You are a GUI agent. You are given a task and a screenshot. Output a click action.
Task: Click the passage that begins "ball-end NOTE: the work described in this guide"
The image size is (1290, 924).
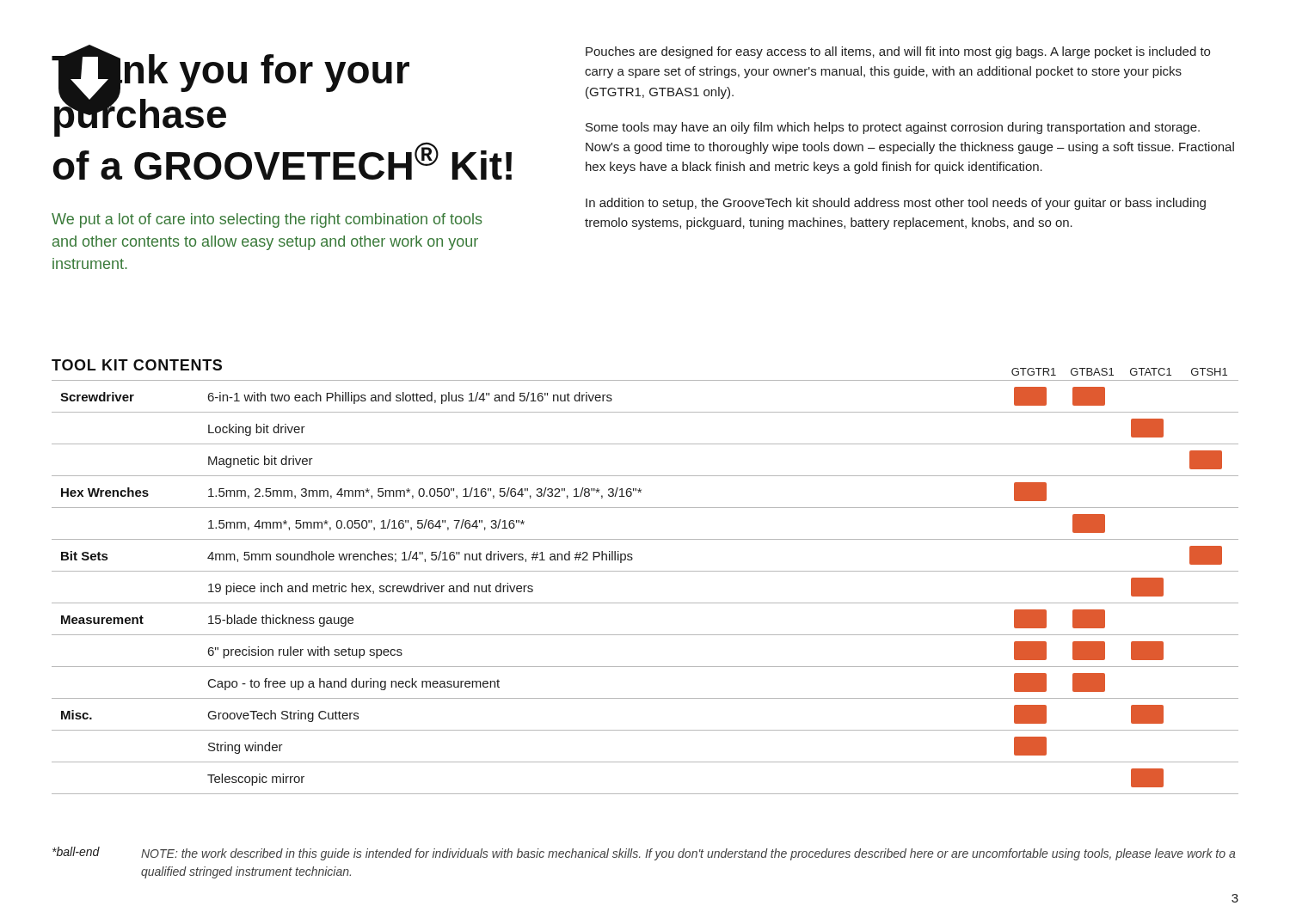[x=645, y=863]
